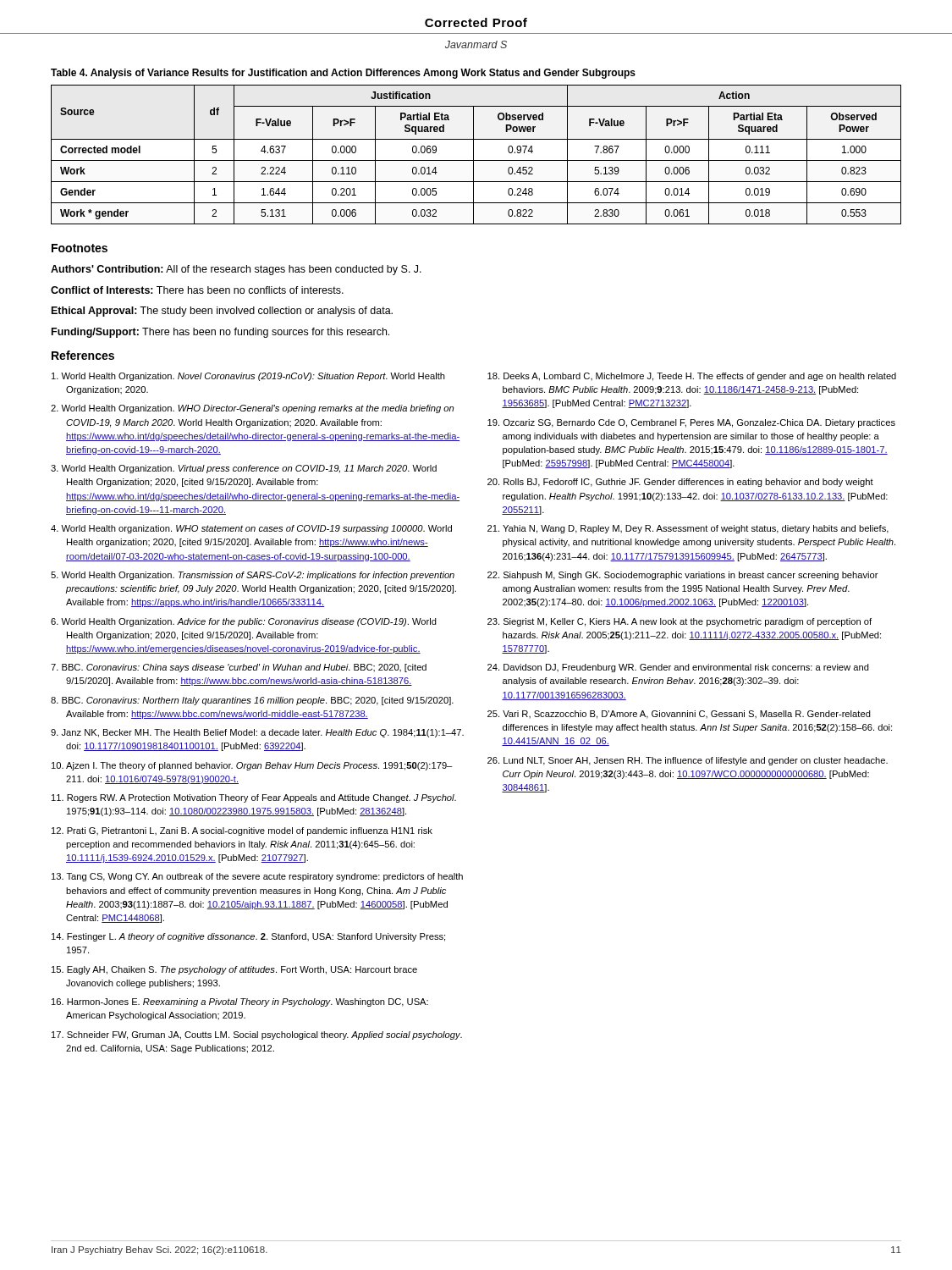
Task: Point to the element starting "16. Harmon-Jones E. Reexamining a Pivotal Theory"
Action: point(240,1009)
